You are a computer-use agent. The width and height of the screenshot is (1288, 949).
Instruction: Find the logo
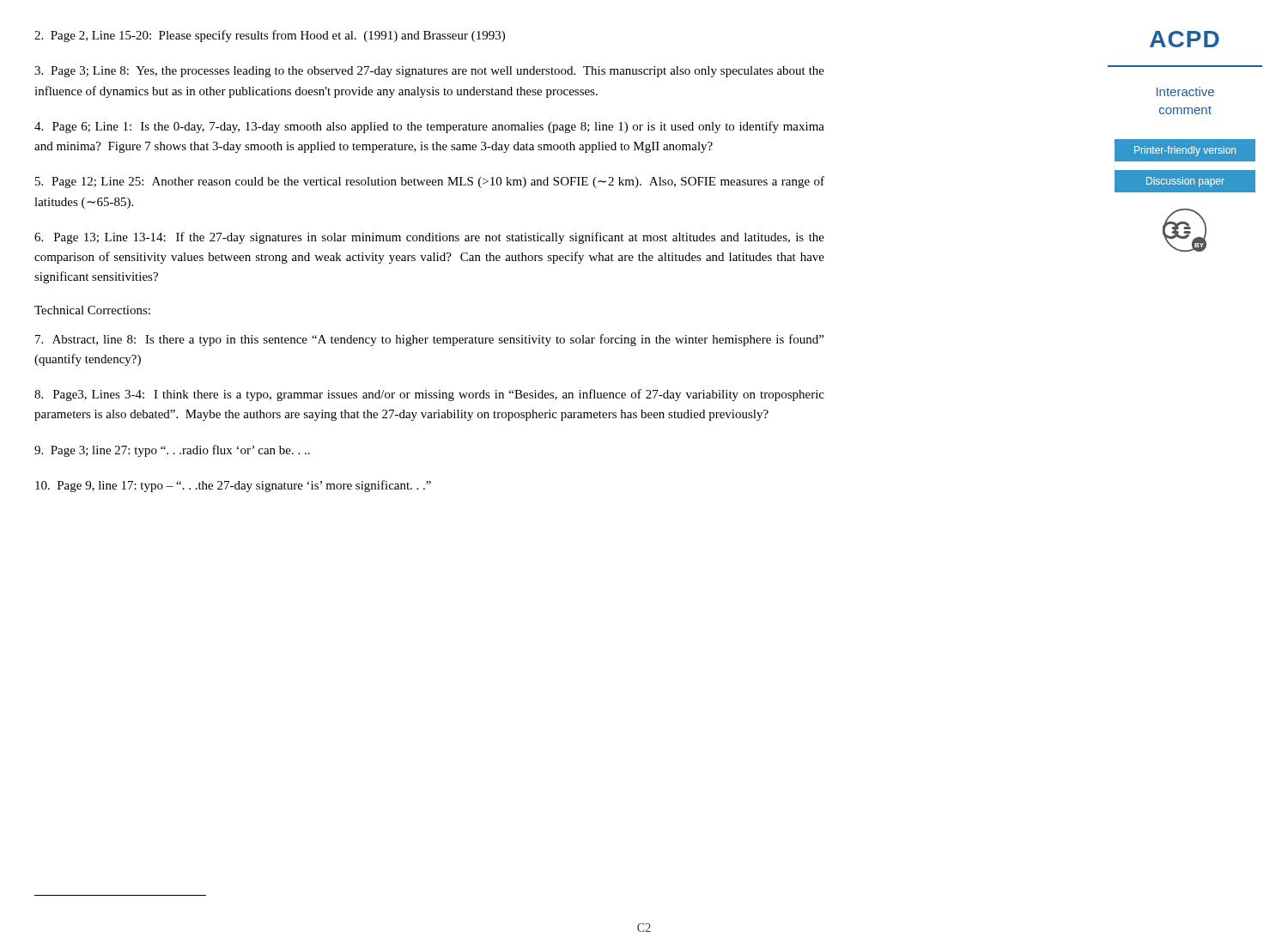[x=1185, y=230]
